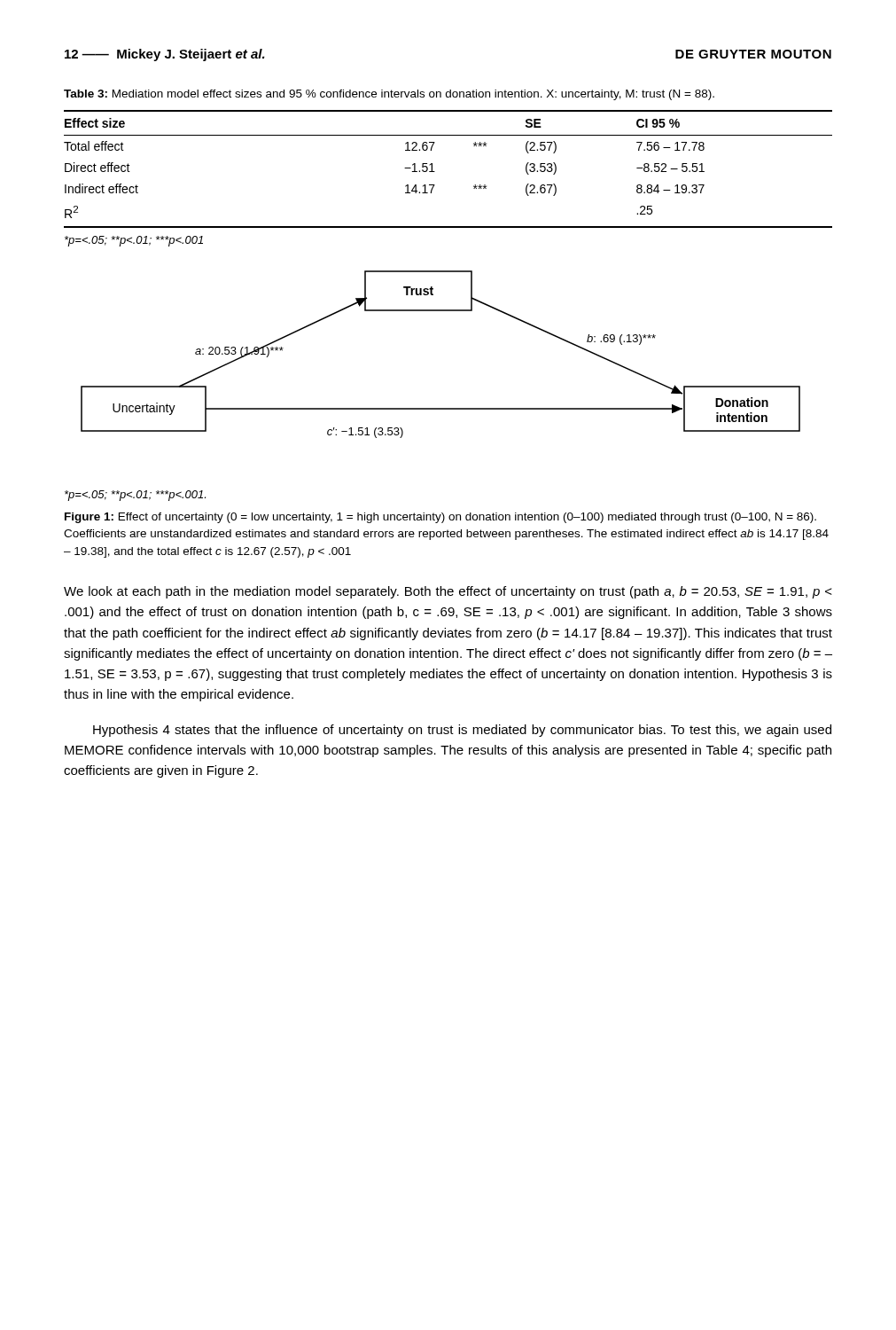Image resolution: width=896 pixels, height=1330 pixels.
Task: Find the caption that says "Figure 1: Effect of uncertainty (0 ="
Action: point(446,533)
